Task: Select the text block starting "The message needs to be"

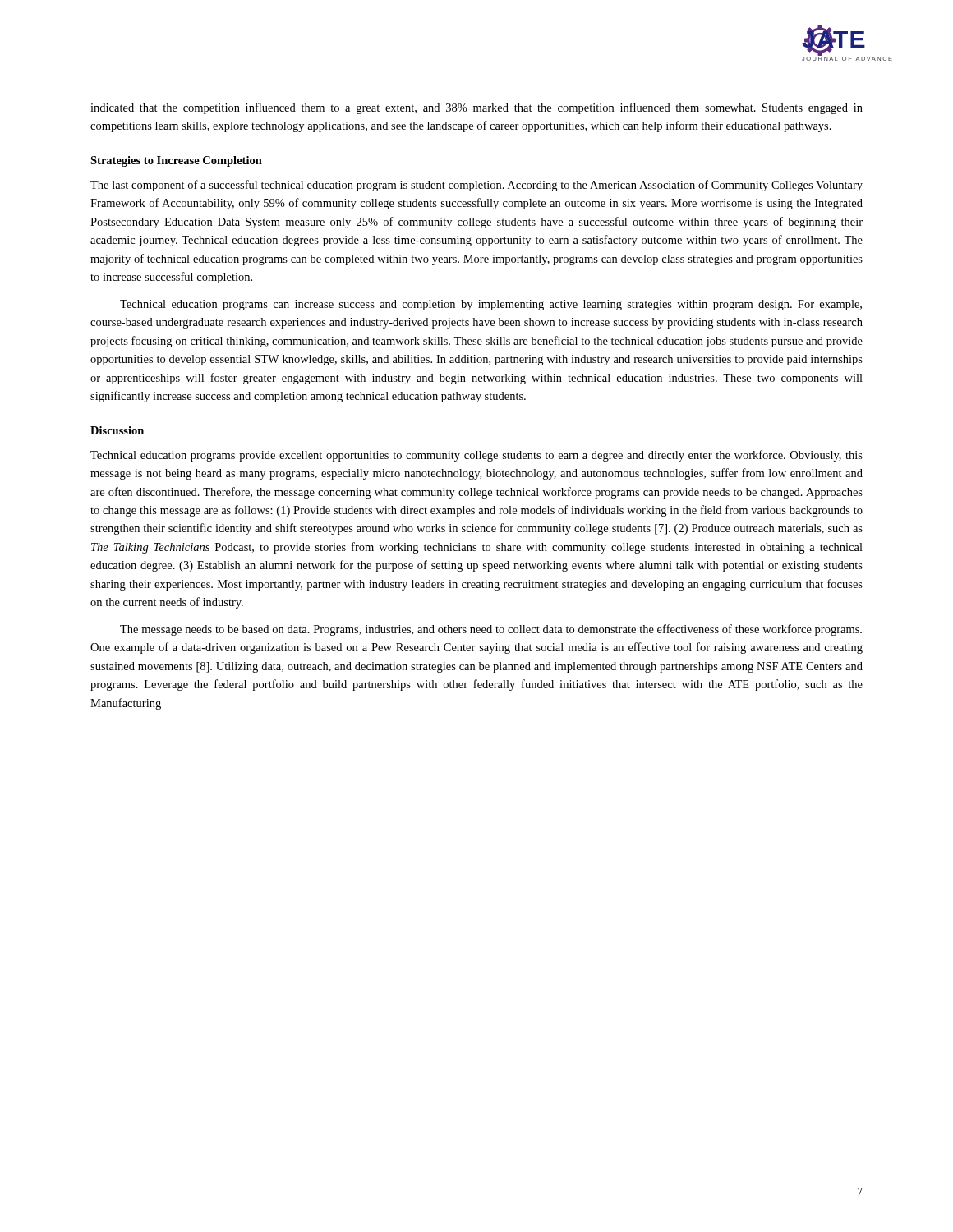Action: point(476,666)
